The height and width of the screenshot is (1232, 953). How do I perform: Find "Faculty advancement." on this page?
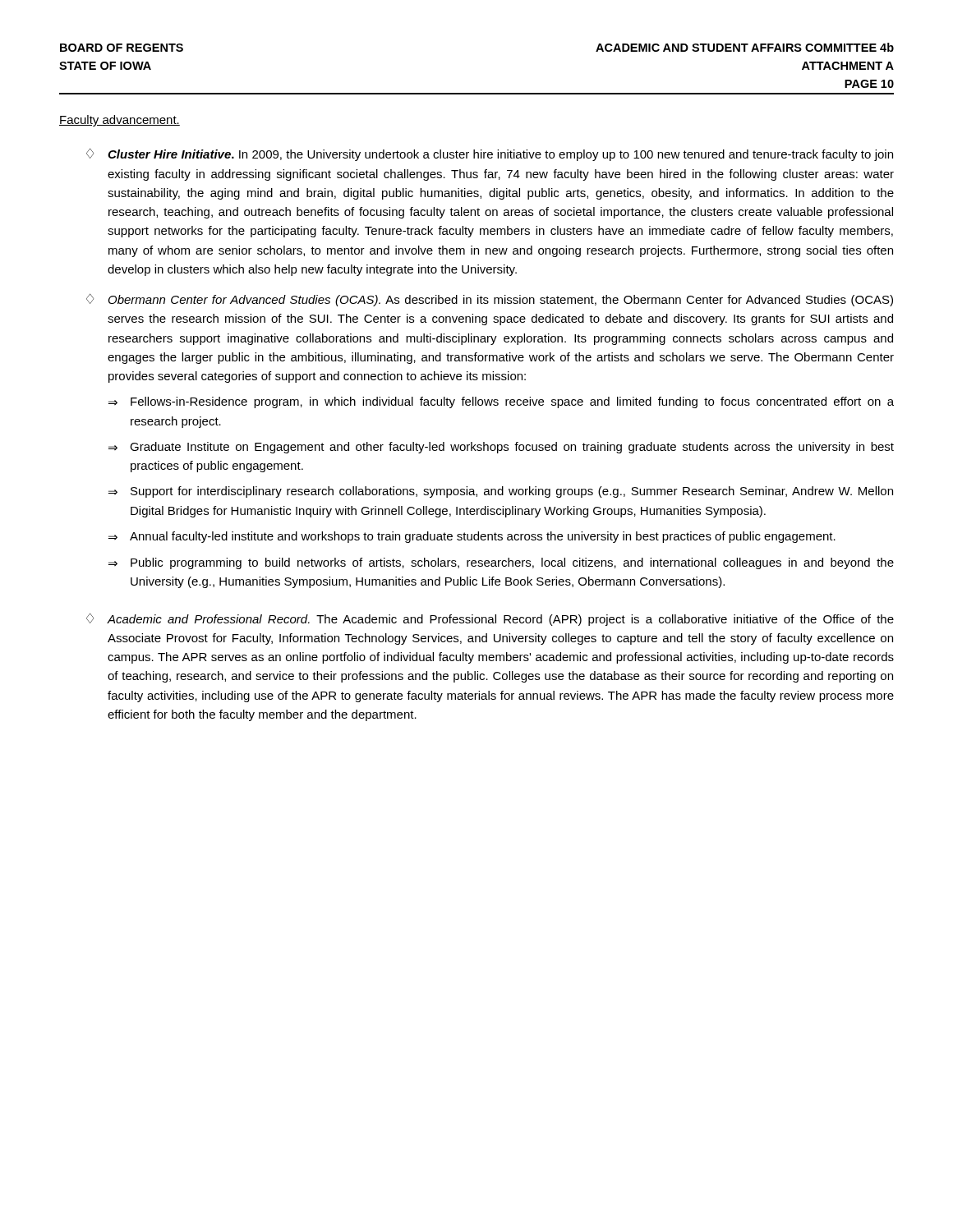coord(119,120)
